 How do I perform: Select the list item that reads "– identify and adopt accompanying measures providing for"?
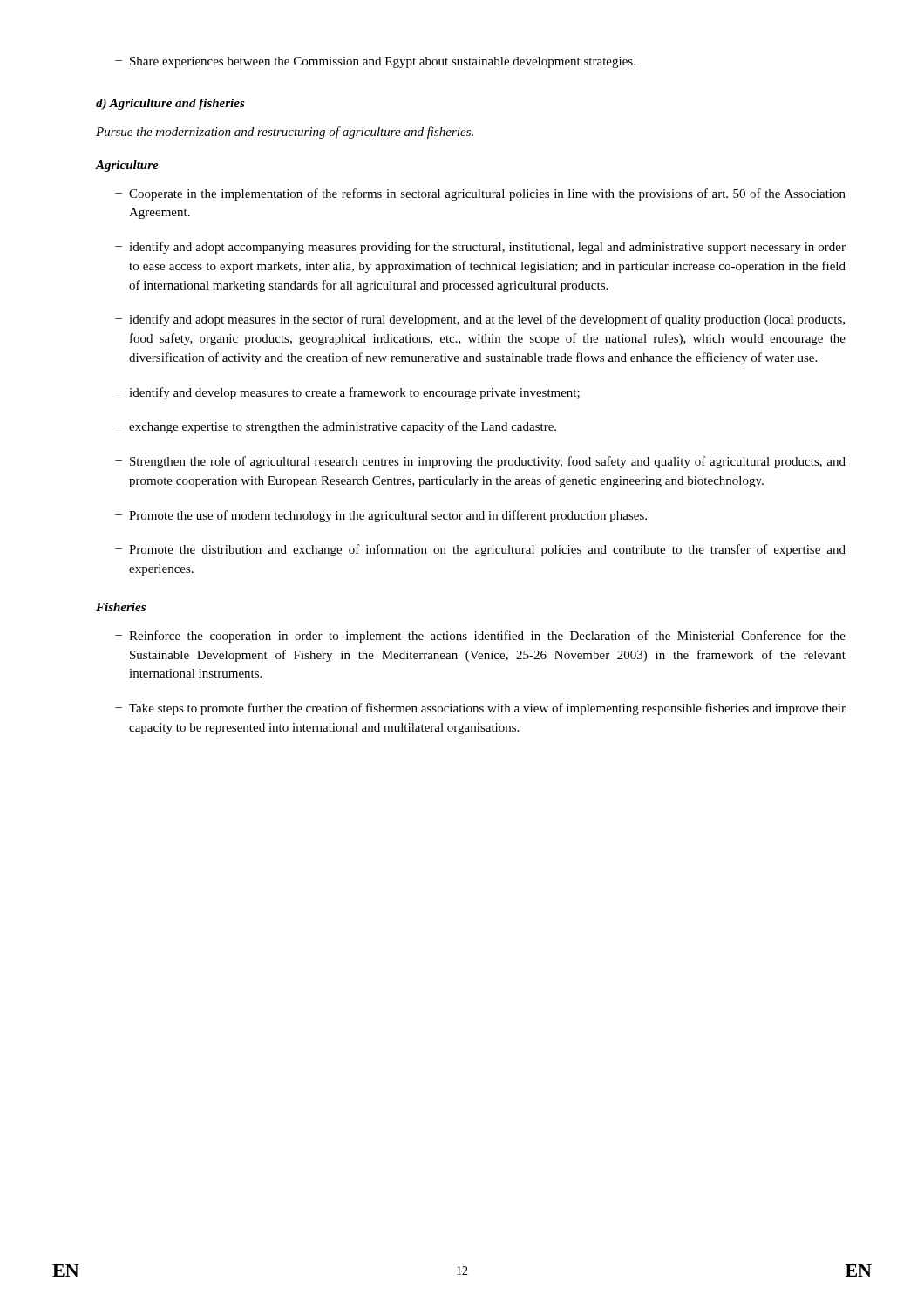[x=471, y=267]
